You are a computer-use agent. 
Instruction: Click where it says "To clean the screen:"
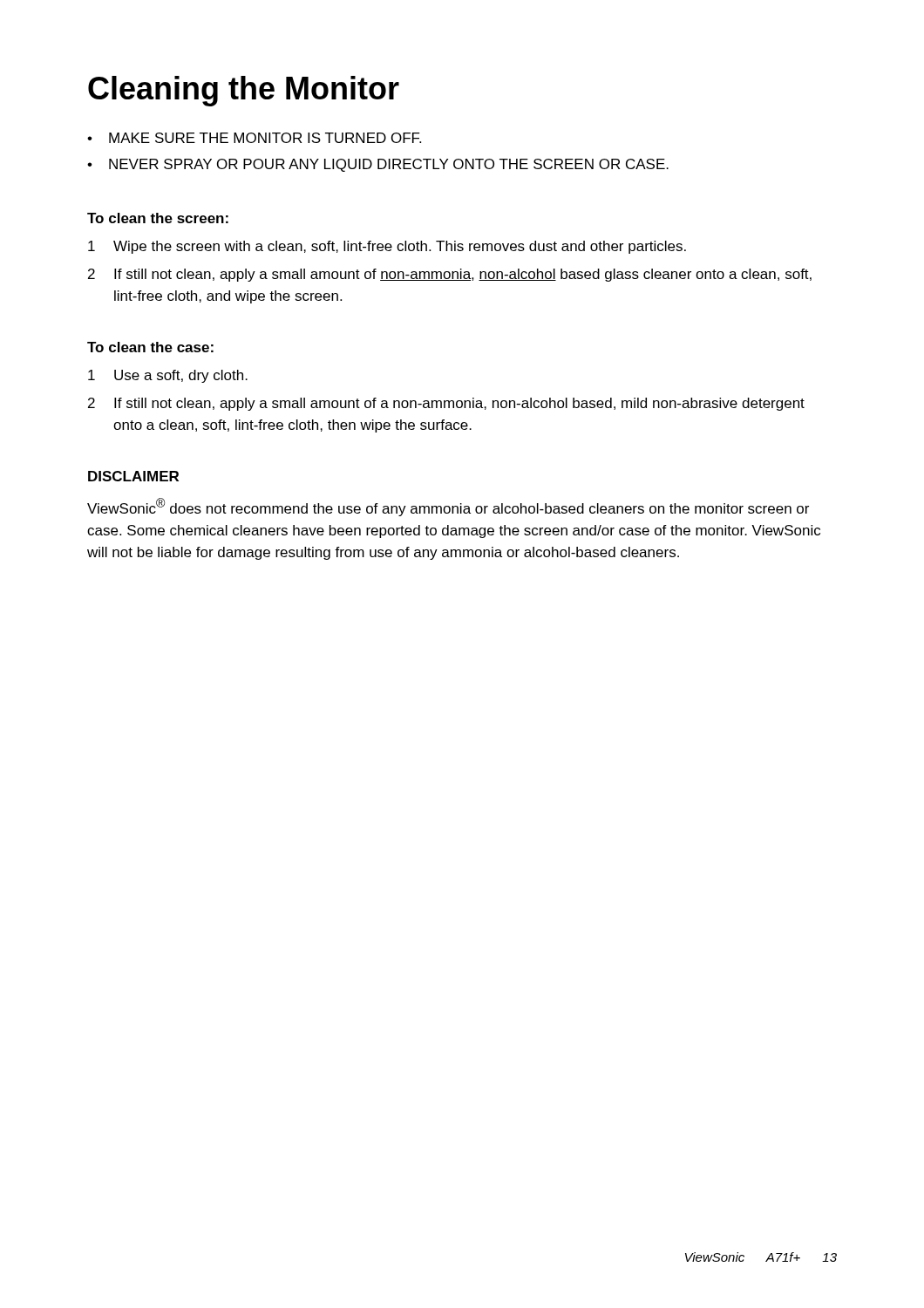pyautogui.click(x=158, y=219)
